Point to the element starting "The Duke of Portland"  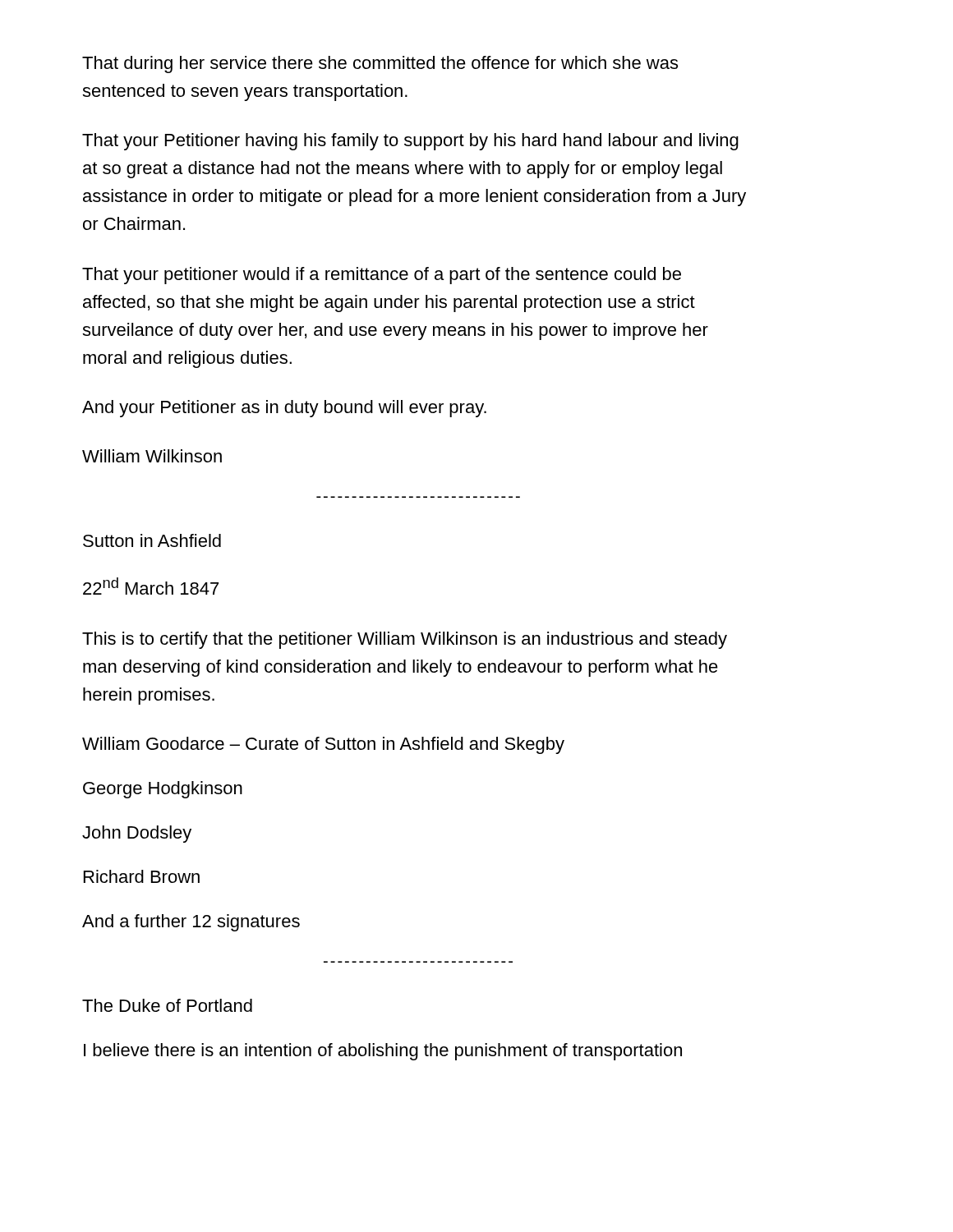[x=168, y=1006]
